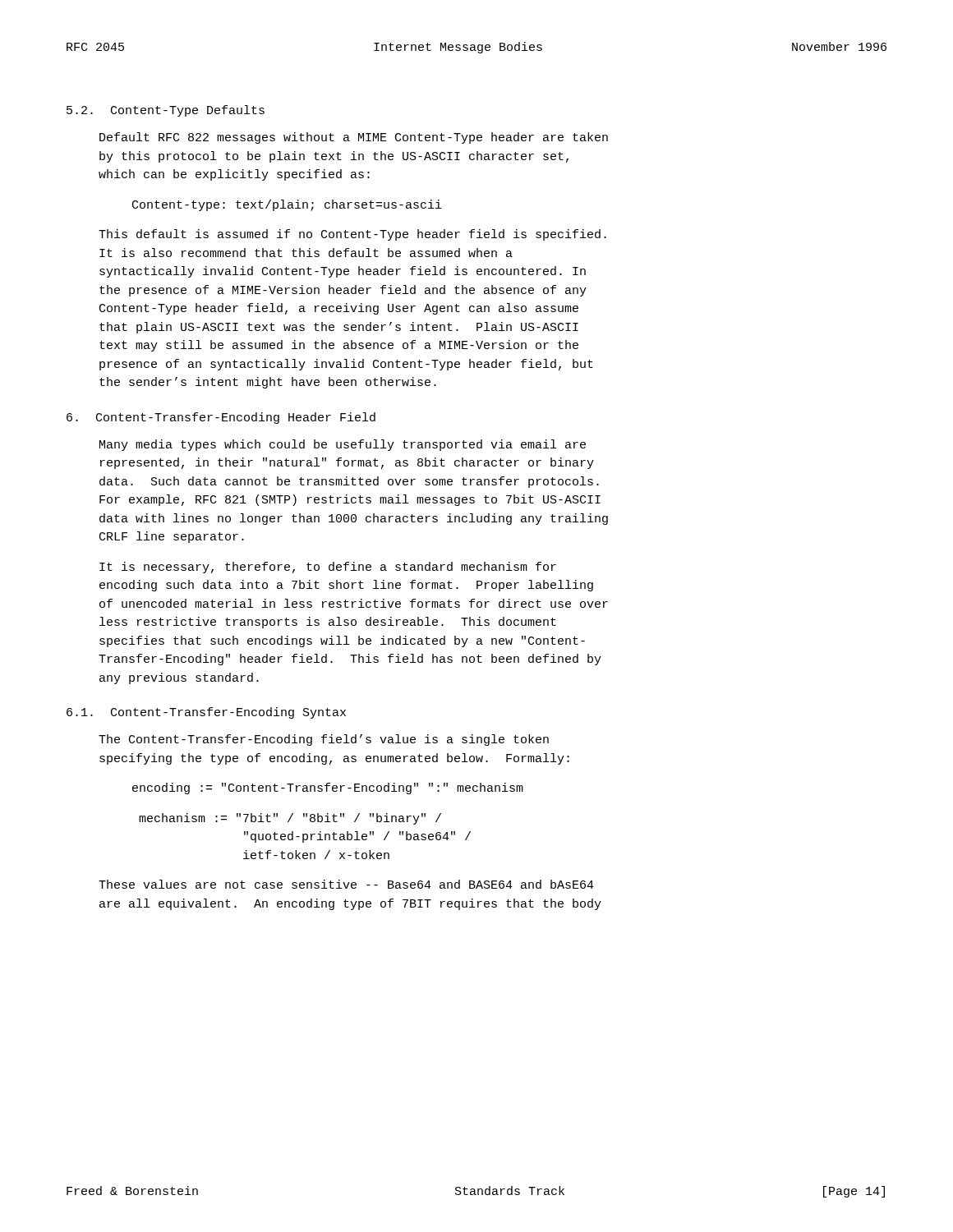Click the passage that begins "mechanism := "7bit""
Image resolution: width=953 pixels, height=1232 pixels.
[x=302, y=837]
